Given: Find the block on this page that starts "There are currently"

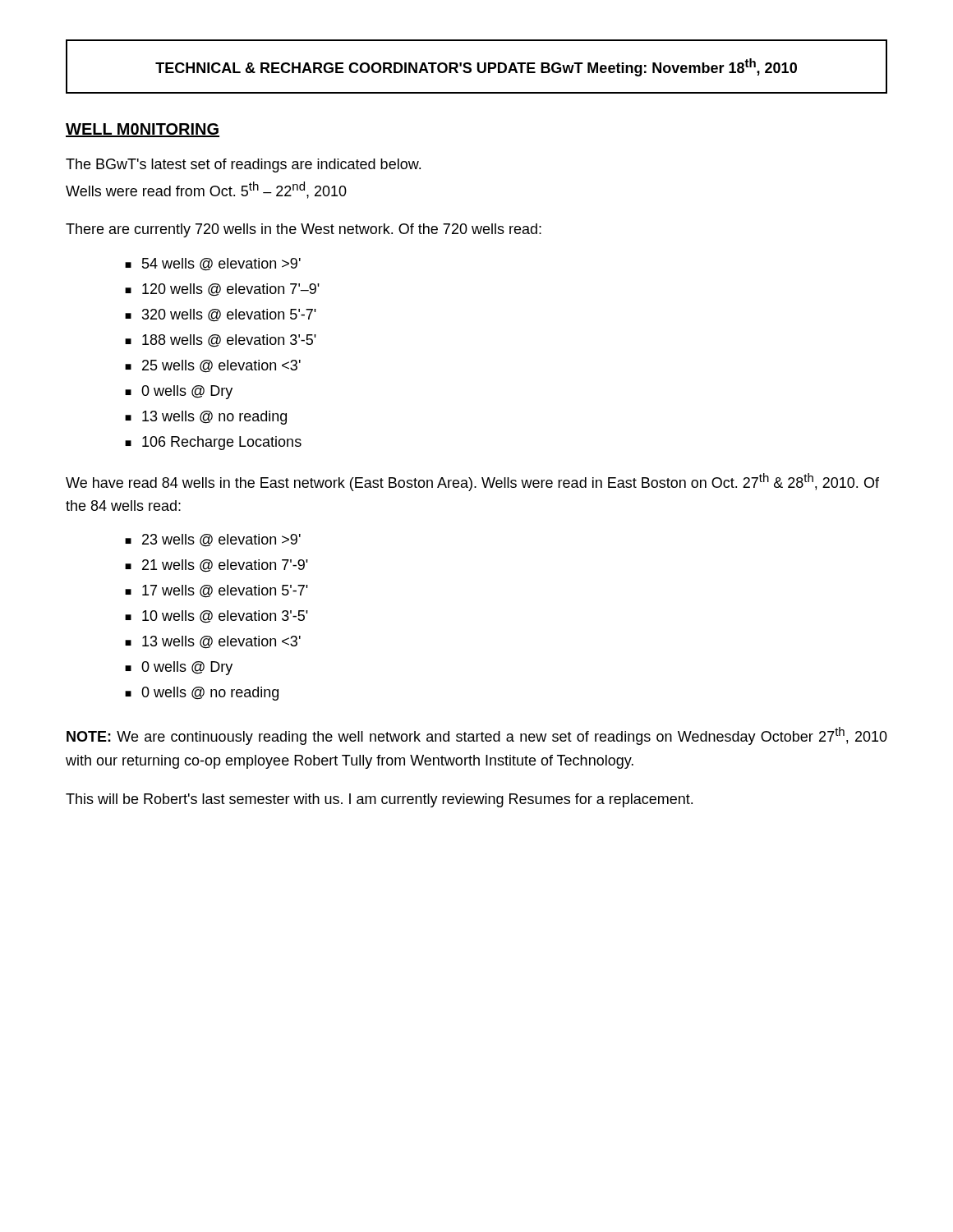Looking at the screenshot, I should [304, 229].
